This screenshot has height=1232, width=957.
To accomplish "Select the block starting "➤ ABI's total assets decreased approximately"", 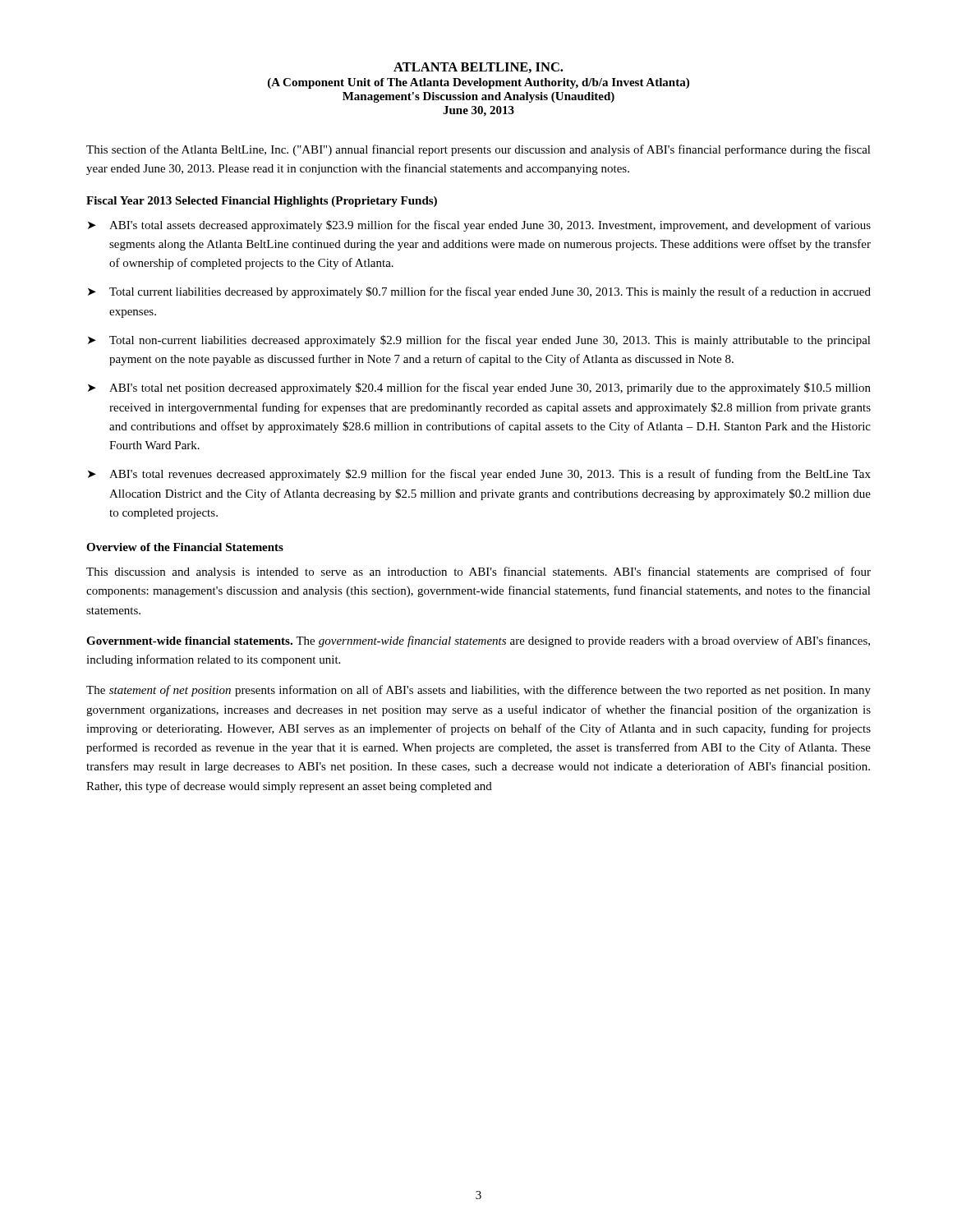I will 478,244.
